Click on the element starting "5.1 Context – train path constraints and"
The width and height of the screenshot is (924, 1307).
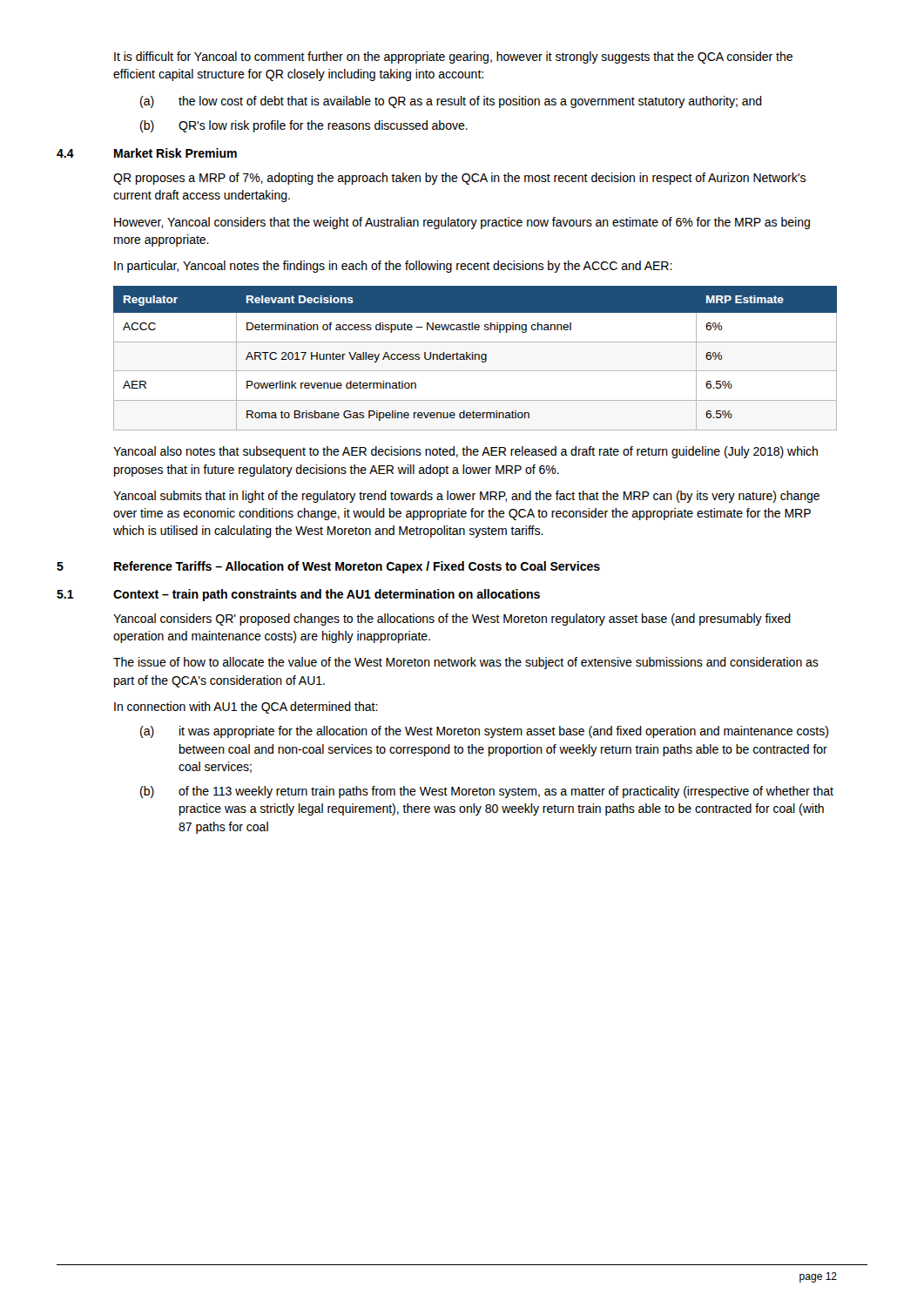pos(327,594)
